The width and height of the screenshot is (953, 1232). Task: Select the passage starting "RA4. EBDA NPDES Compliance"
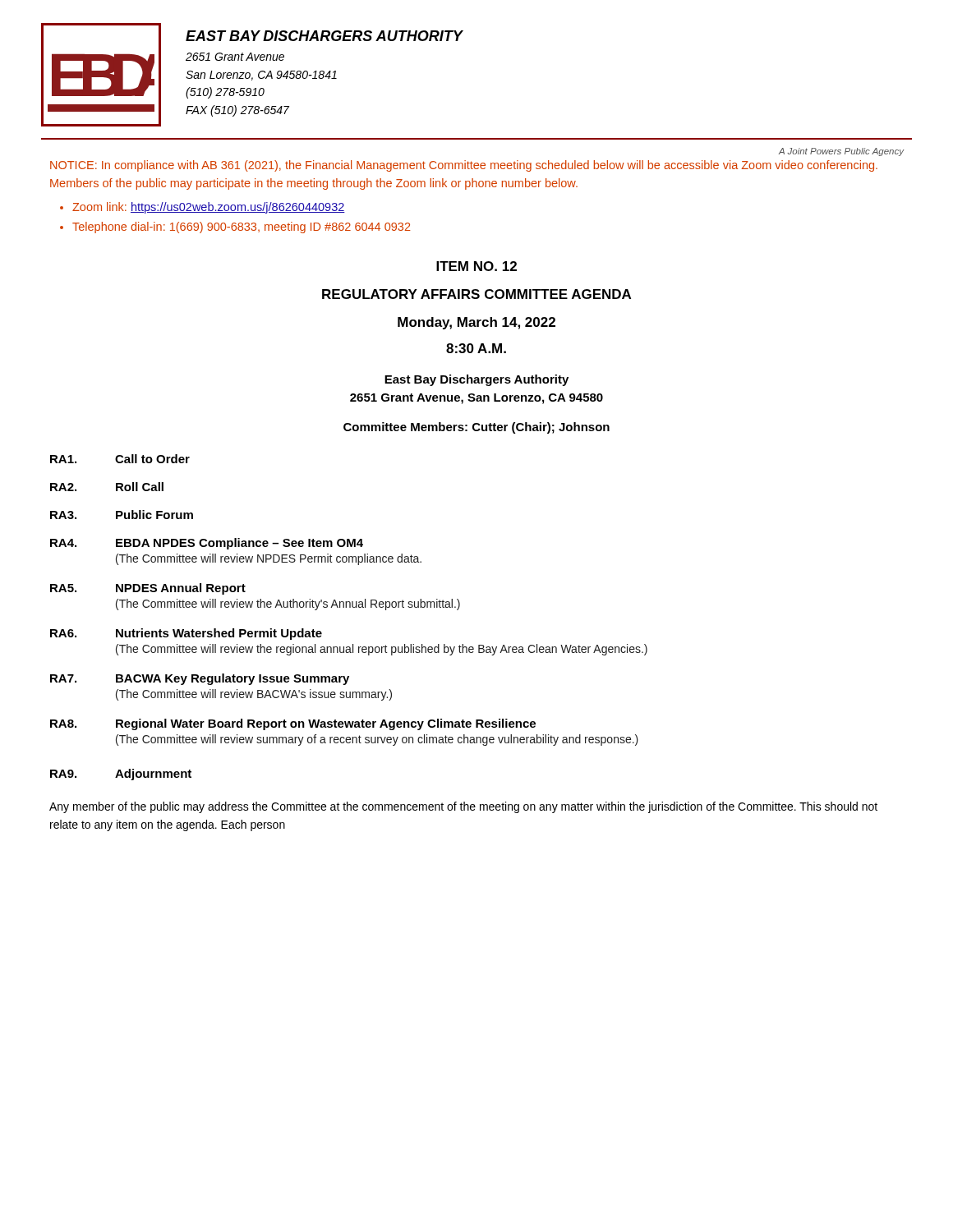point(207,544)
